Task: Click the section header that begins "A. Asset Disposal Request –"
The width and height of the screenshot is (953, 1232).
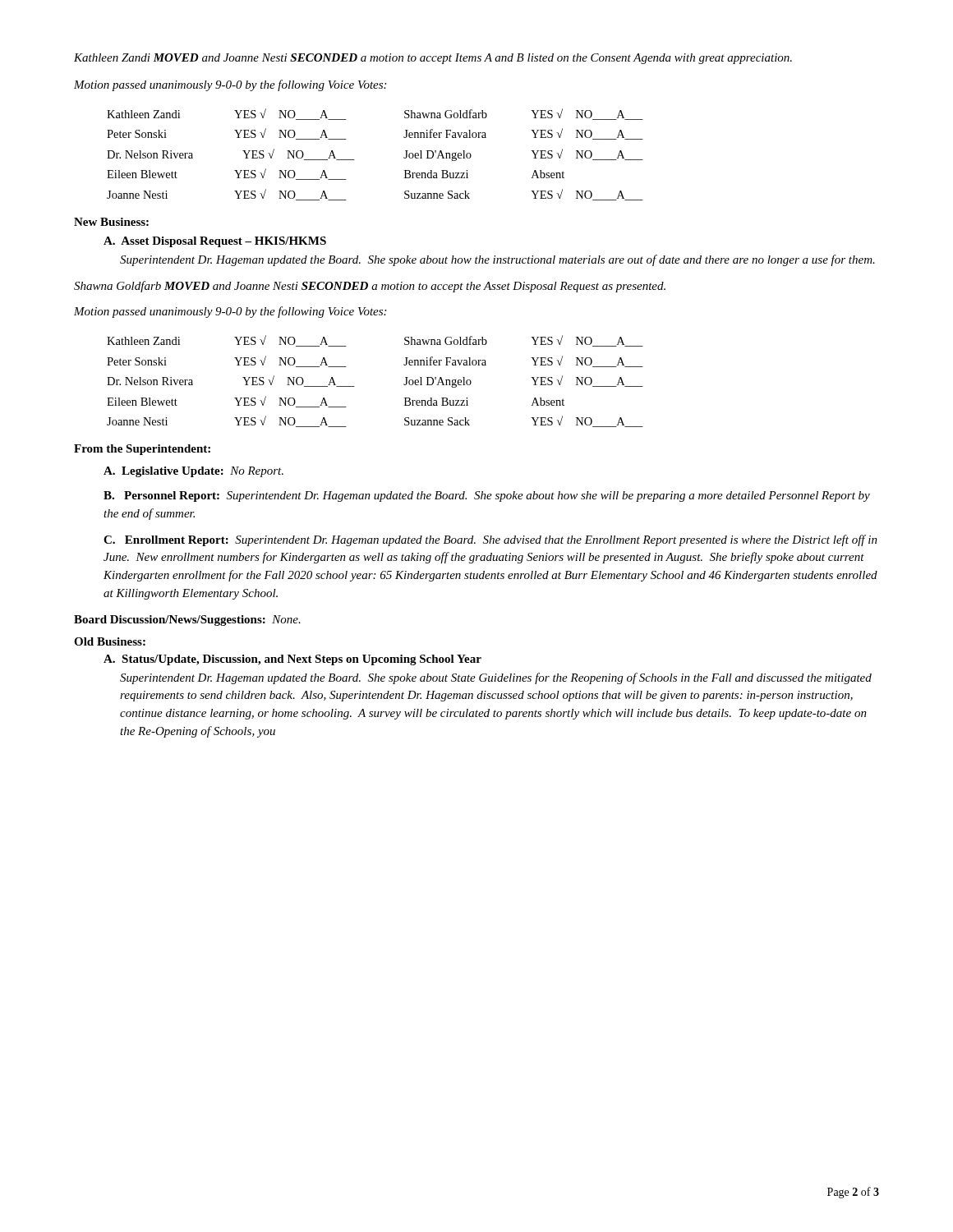Action: [x=215, y=241]
